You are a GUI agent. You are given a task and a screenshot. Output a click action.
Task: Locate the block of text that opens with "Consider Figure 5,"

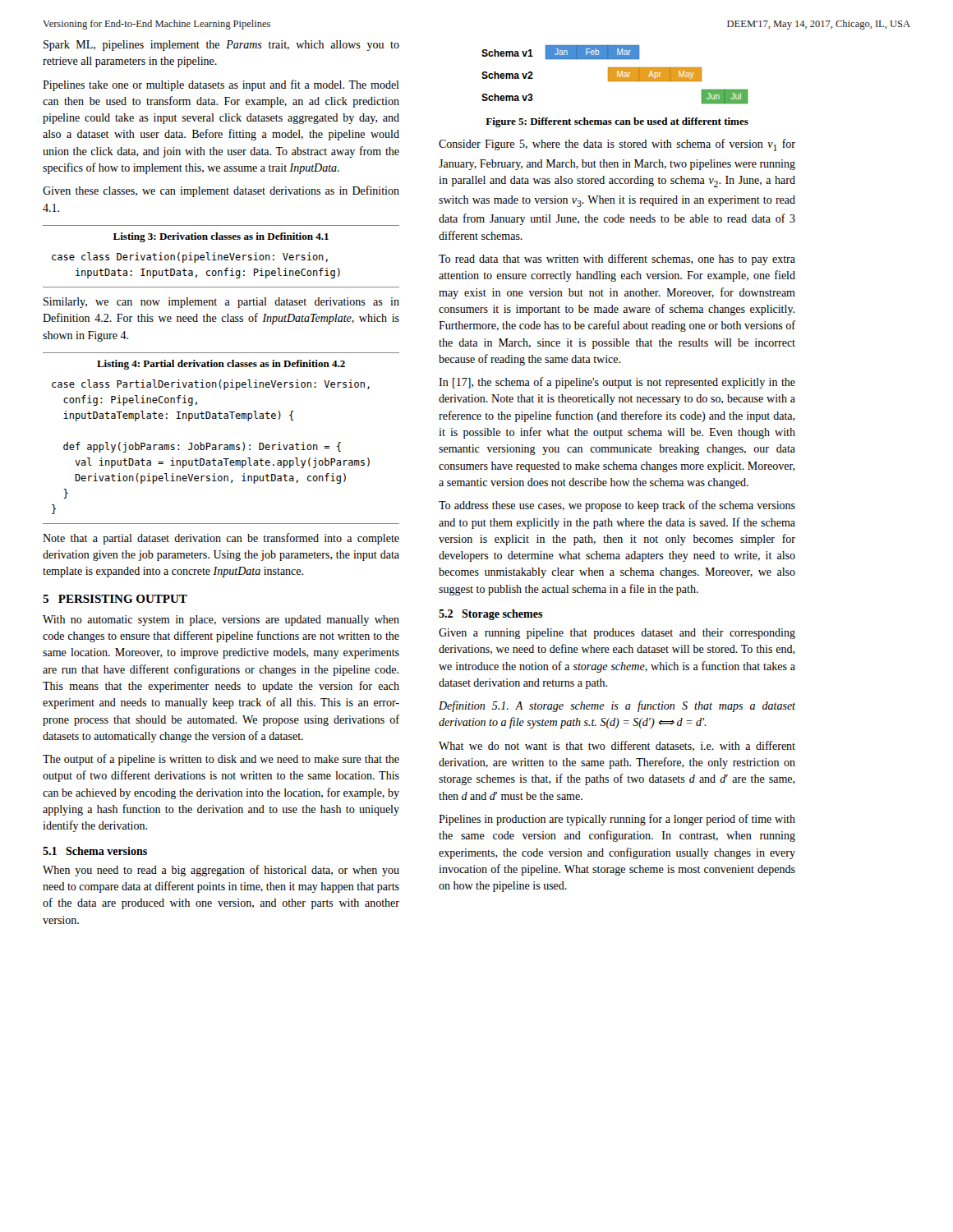(x=617, y=367)
